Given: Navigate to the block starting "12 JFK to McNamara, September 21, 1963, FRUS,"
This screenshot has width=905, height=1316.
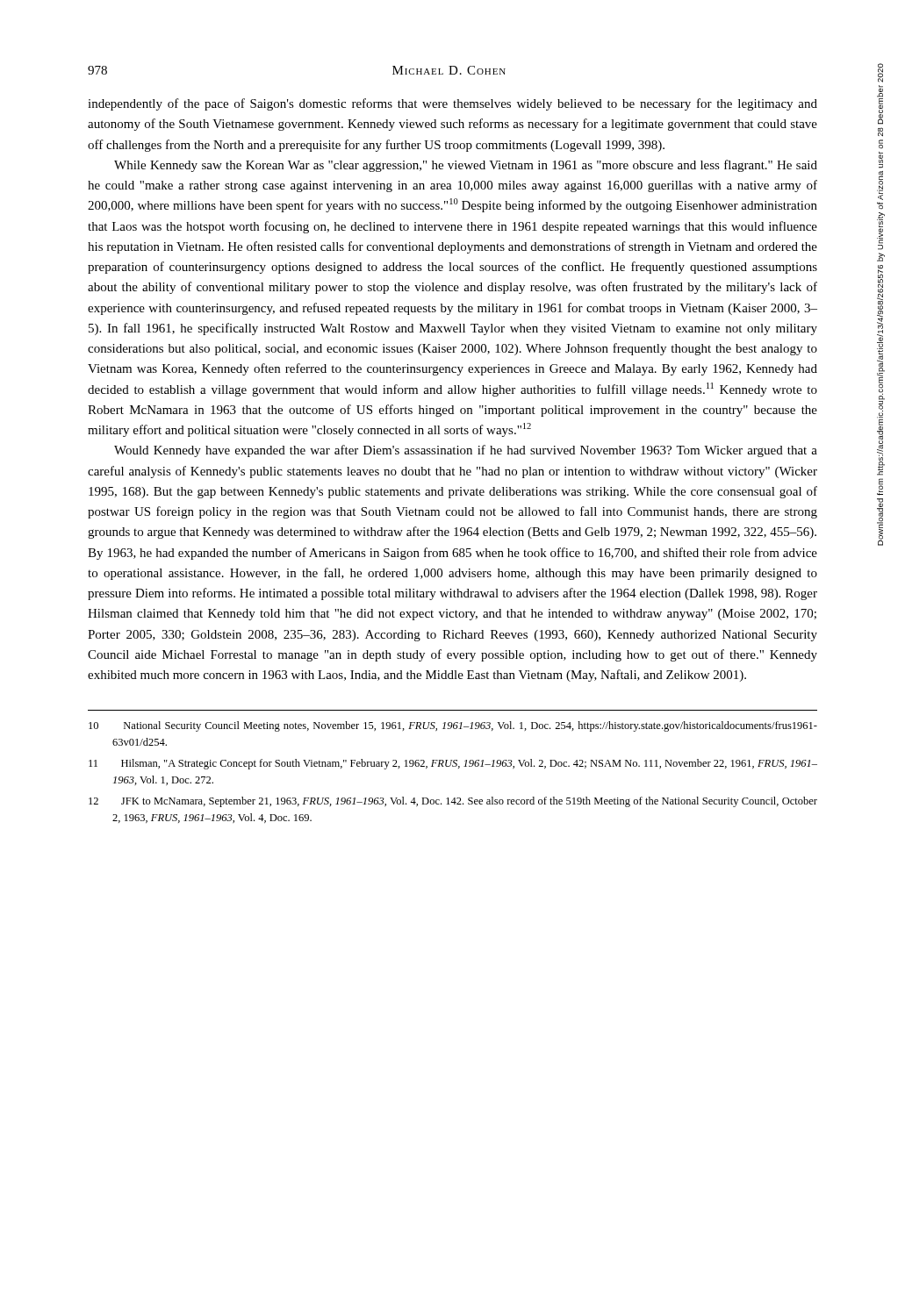Looking at the screenshot, I should pos(452,810).
